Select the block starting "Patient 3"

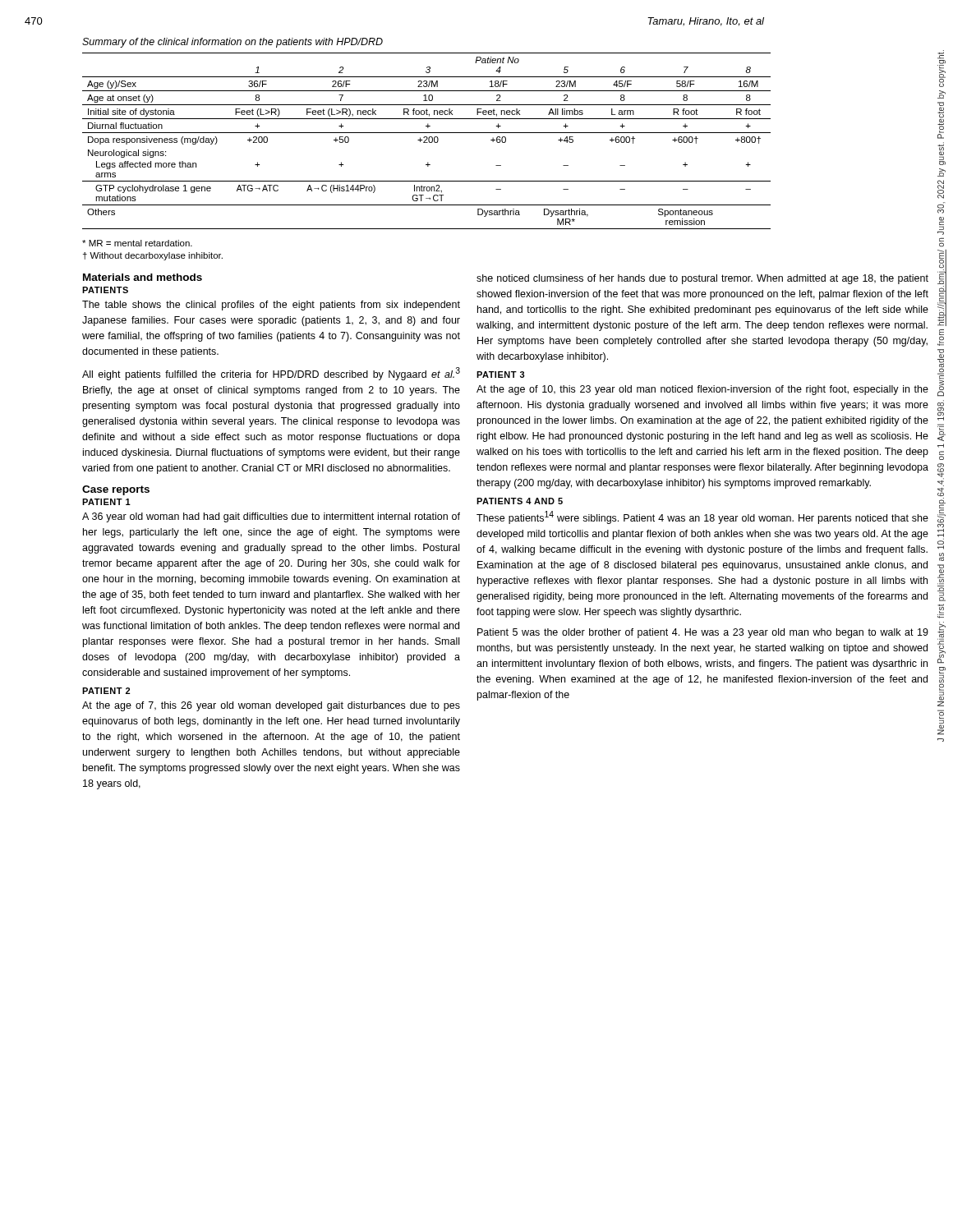(501, 375)
